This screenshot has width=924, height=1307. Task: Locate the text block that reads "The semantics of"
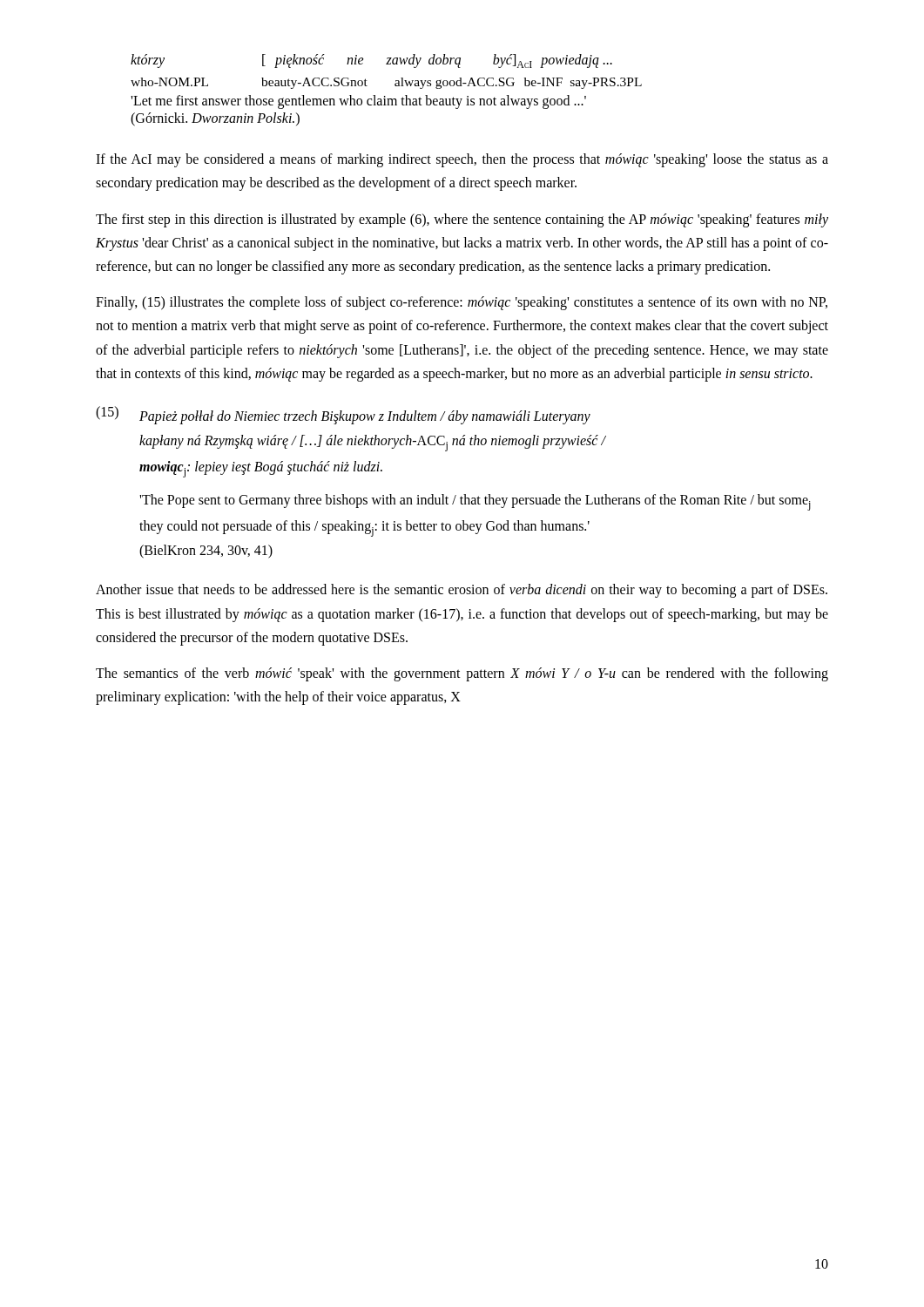tap(462, 685)
